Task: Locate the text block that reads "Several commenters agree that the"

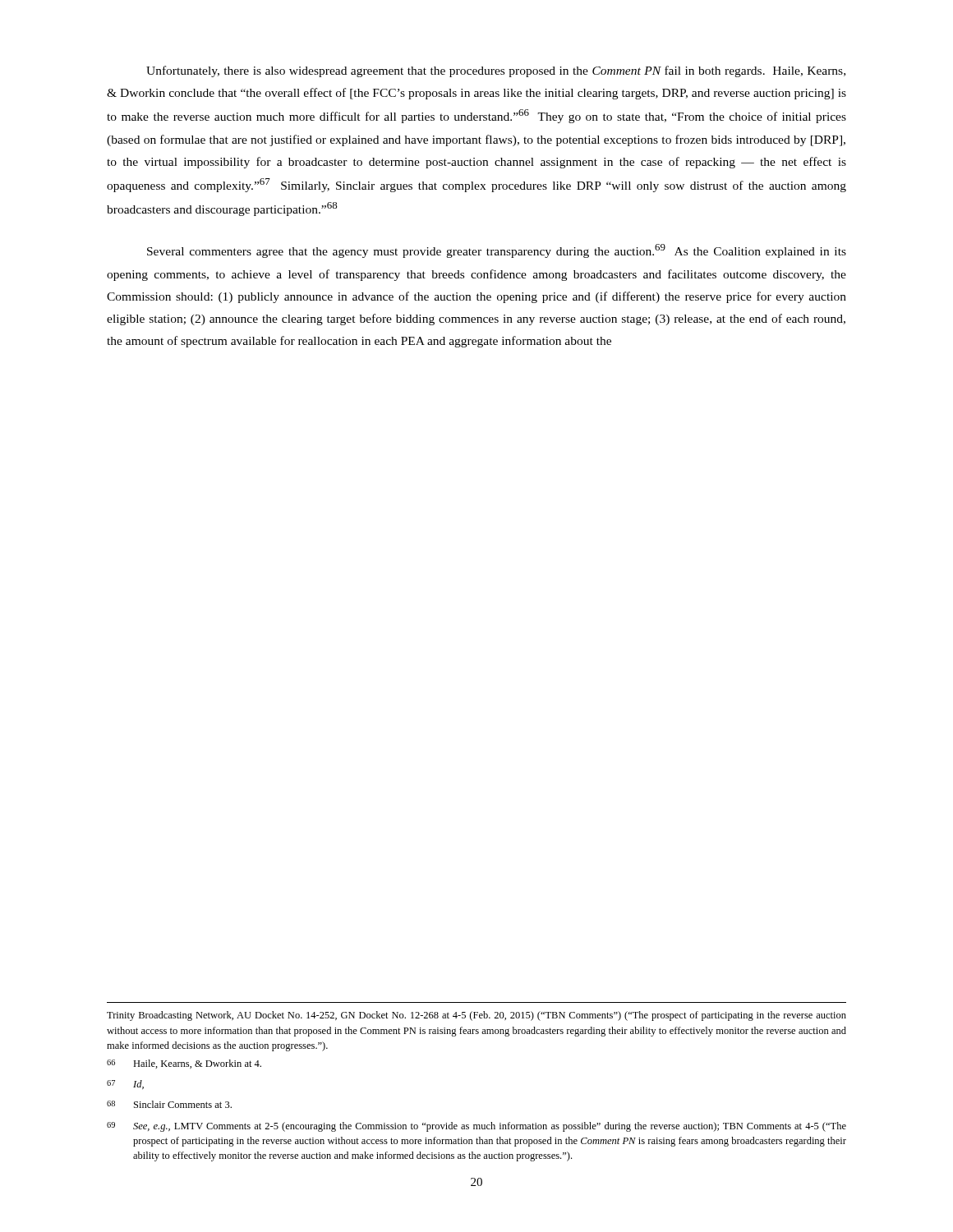Action: coord(476,295)
